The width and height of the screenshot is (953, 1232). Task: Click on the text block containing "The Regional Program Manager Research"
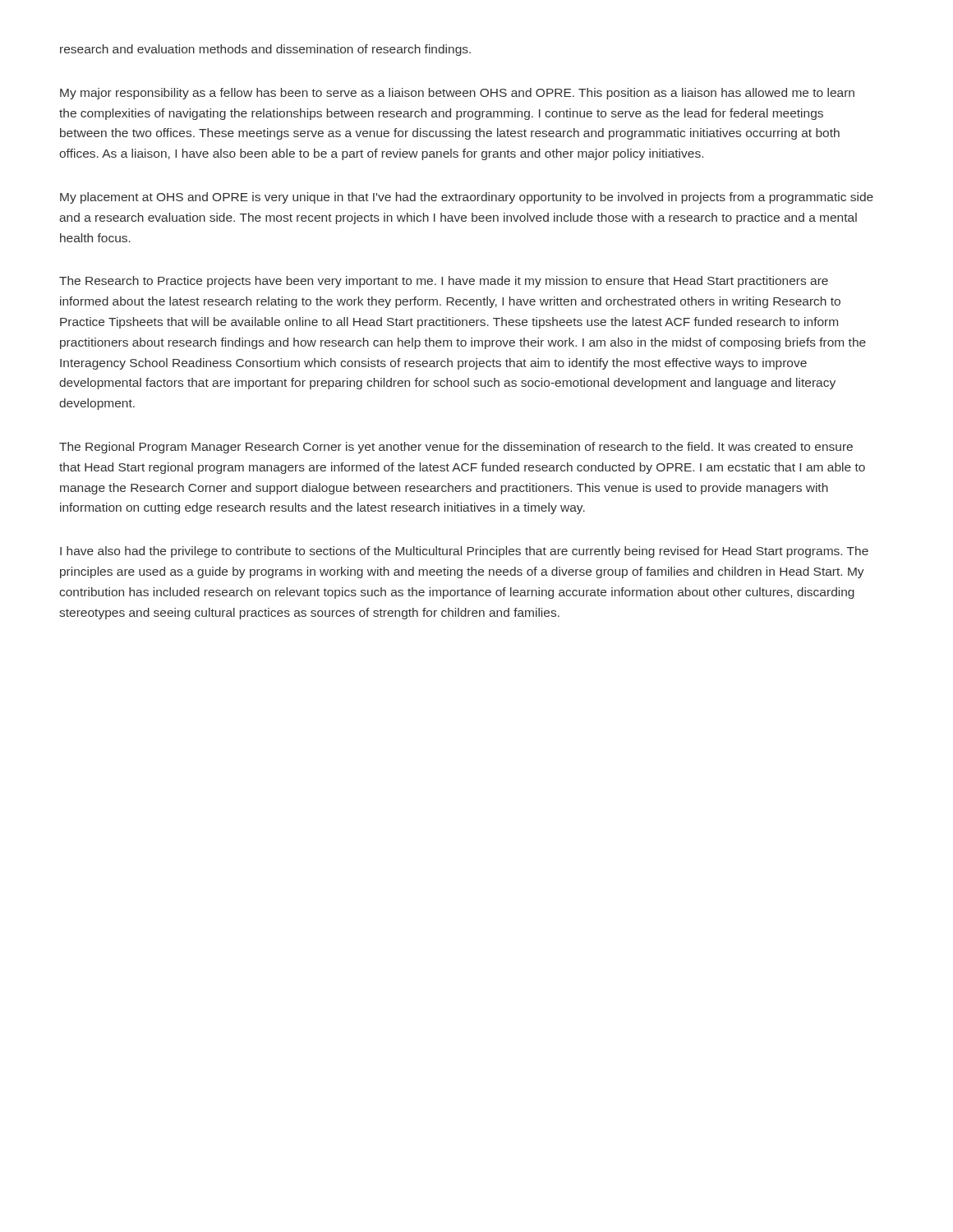(x=462, y=477)
